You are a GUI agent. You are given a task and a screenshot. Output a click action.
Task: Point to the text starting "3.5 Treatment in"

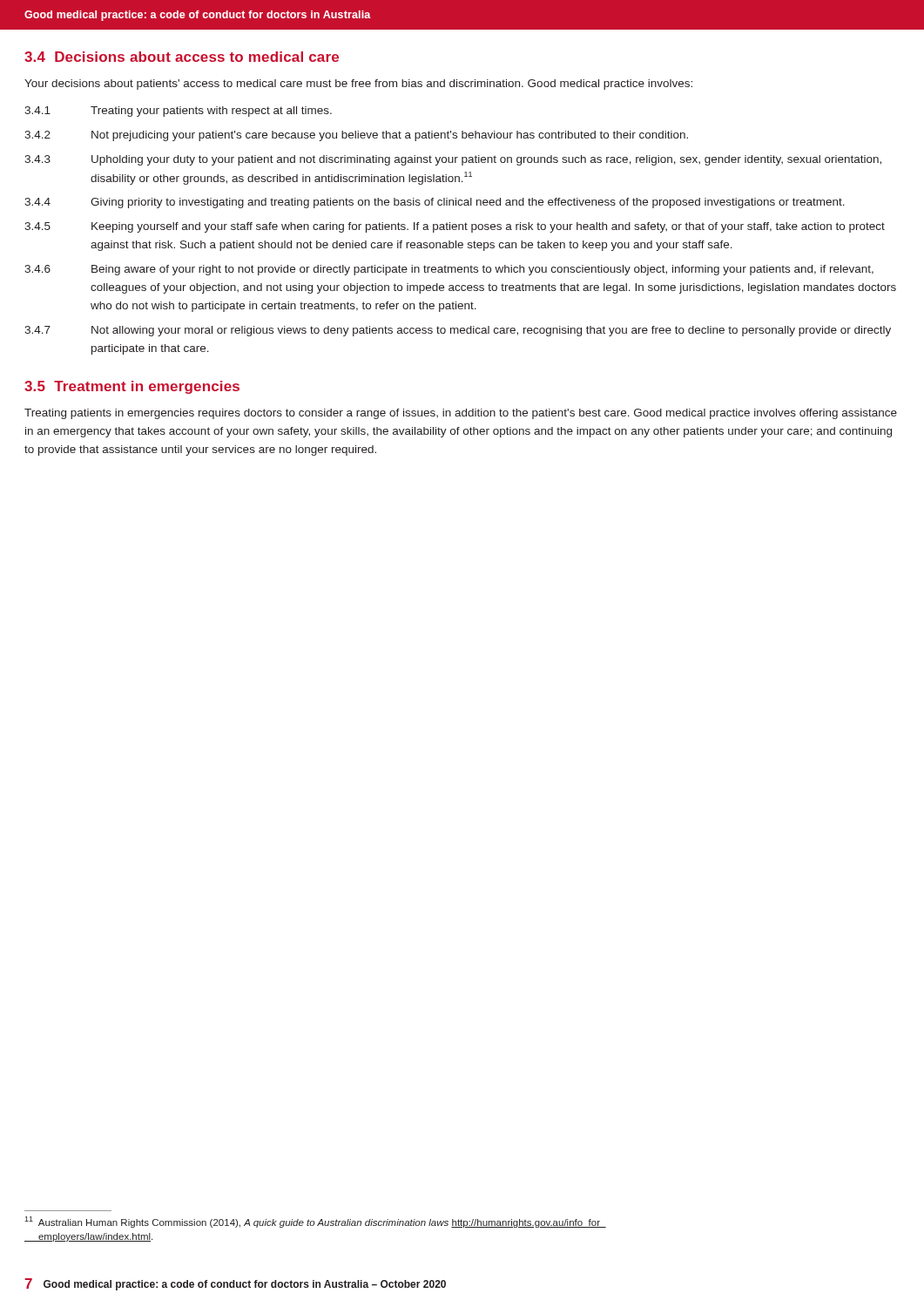click(x=132, y=387)
